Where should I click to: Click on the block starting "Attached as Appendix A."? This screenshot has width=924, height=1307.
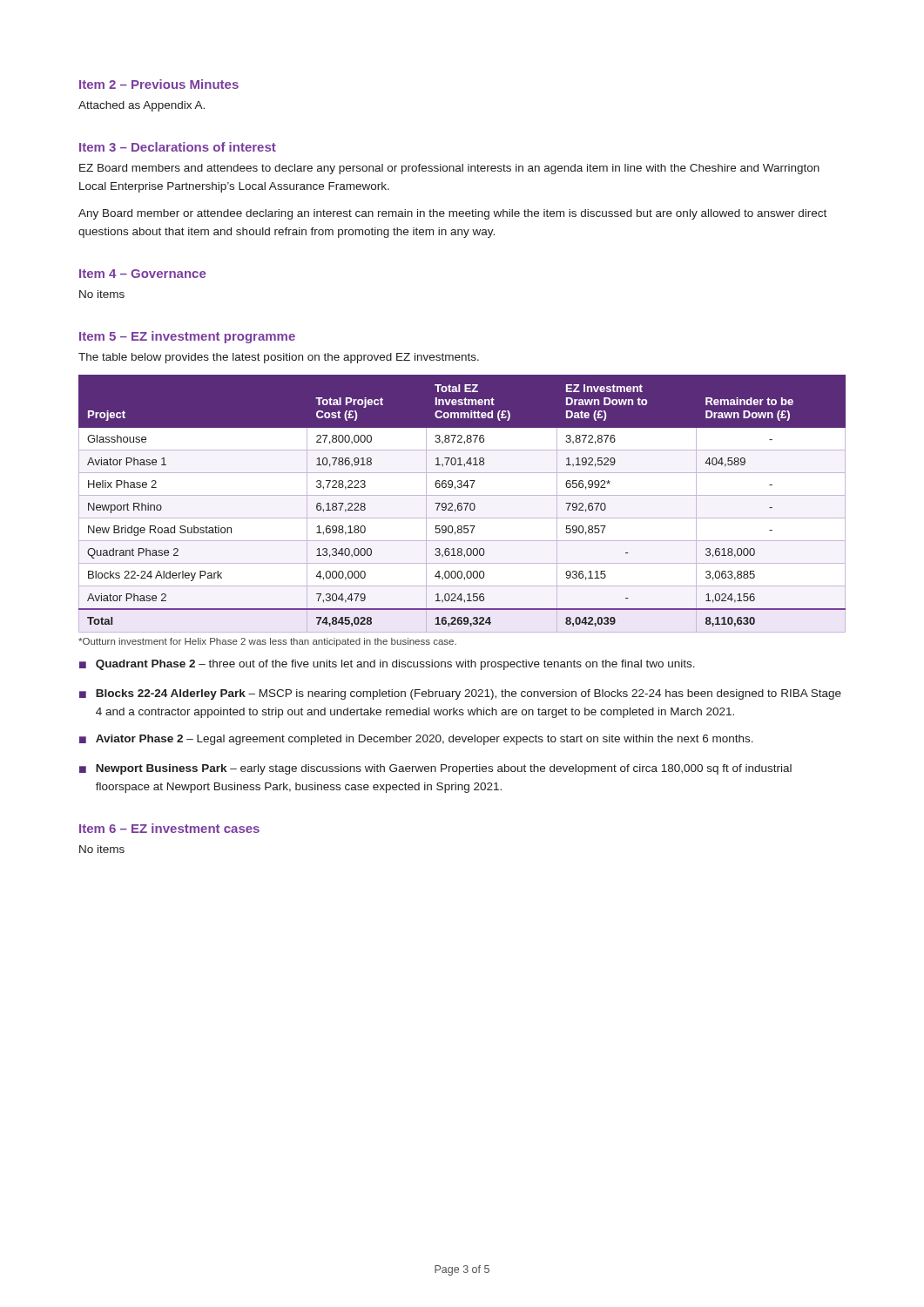pos(142,105)
